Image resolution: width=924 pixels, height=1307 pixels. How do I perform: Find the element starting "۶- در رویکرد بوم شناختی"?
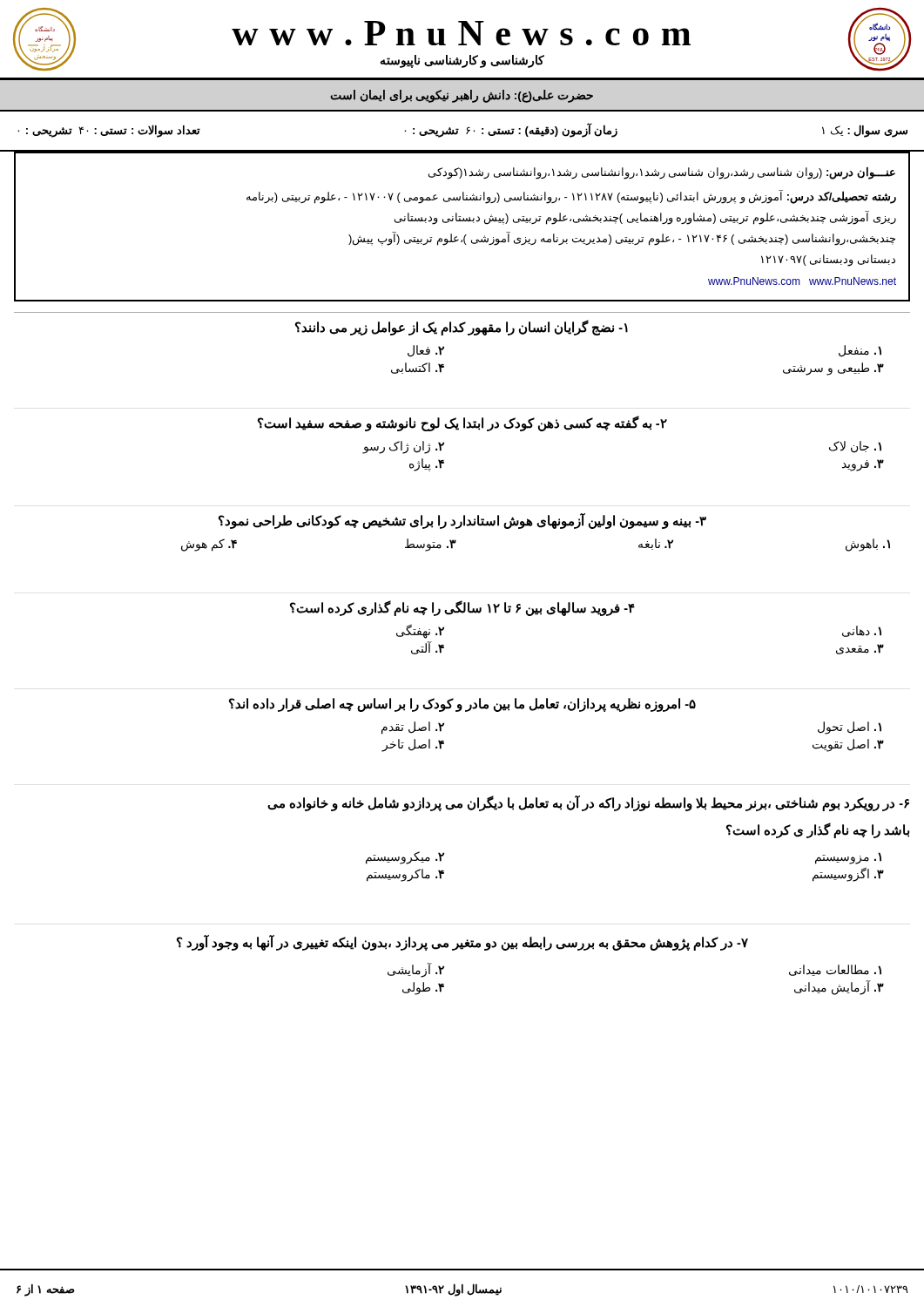588,803
